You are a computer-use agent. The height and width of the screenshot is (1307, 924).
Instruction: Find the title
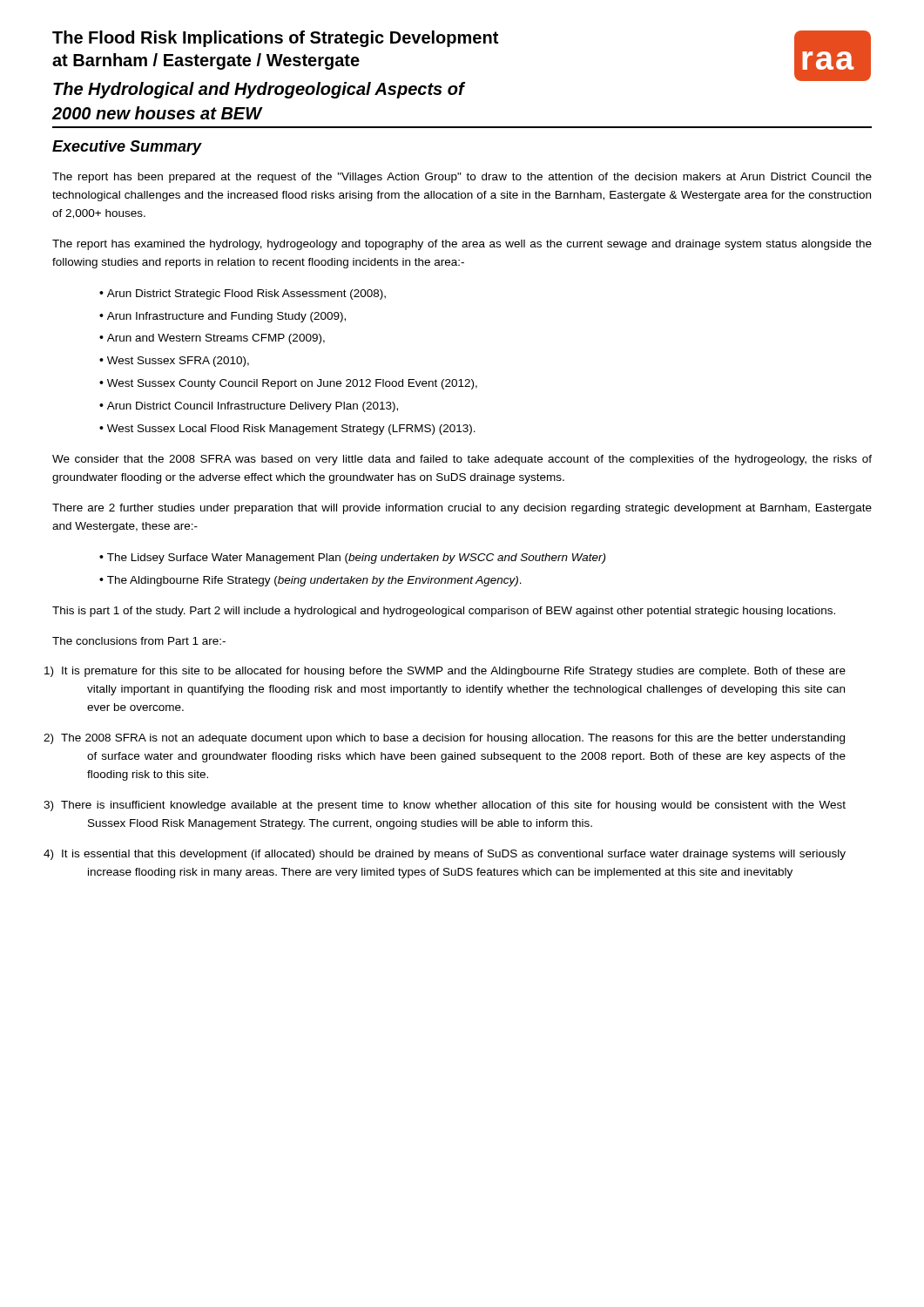coord(414,76)
